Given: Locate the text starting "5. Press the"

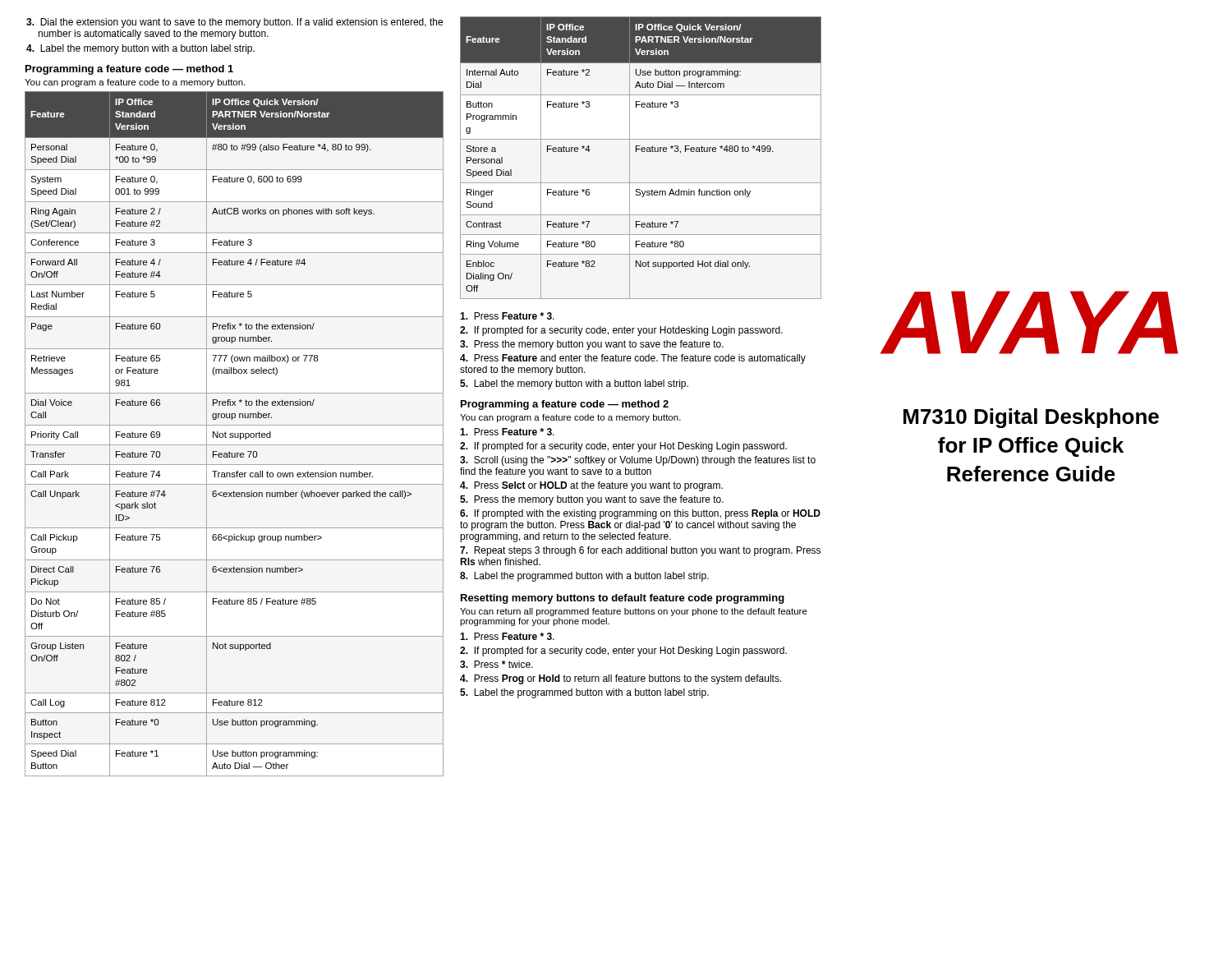Looking at the screenshot, I should coord(592,499).
